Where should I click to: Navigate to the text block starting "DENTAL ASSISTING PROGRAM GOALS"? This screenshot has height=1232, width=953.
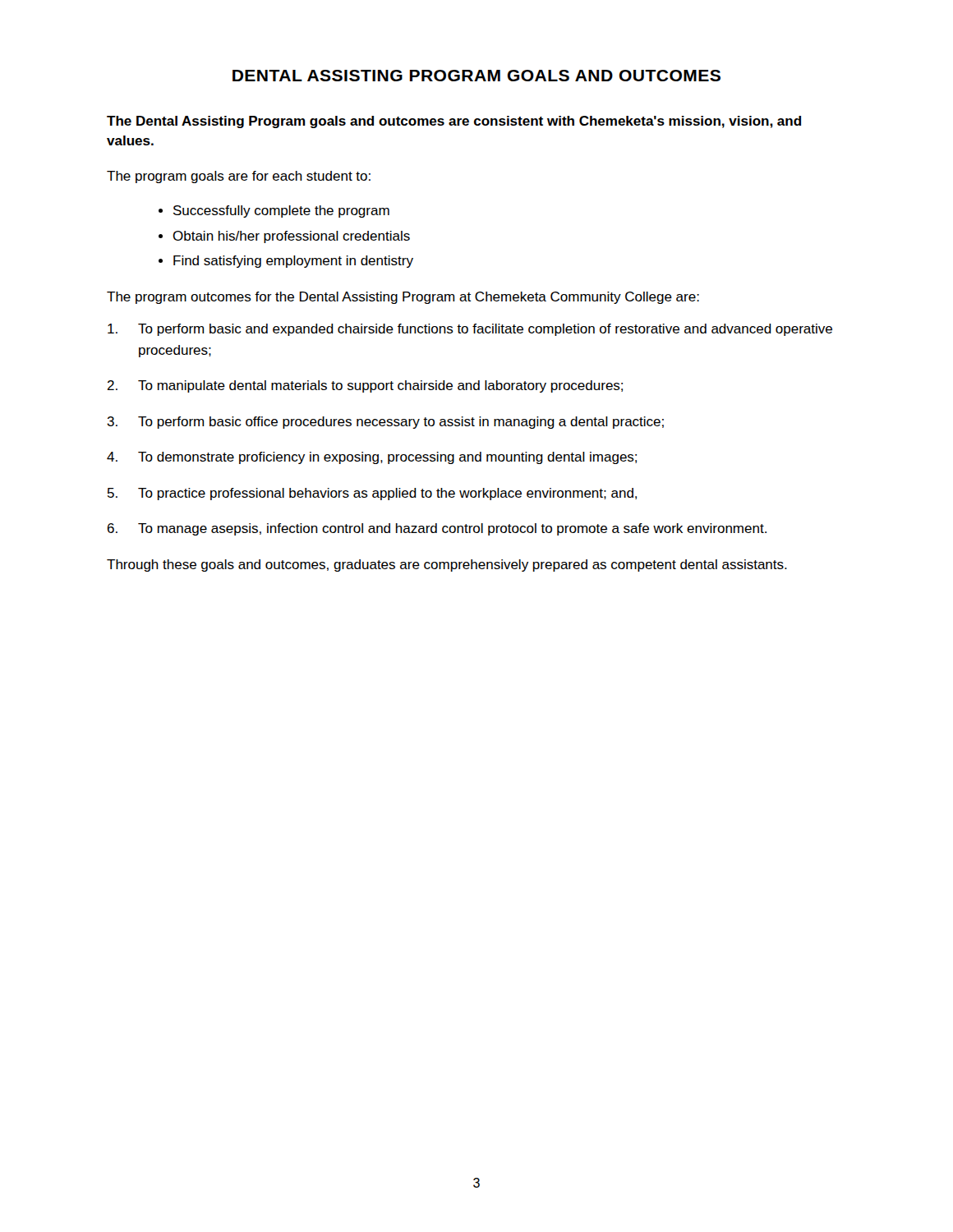tap(476, 76)
